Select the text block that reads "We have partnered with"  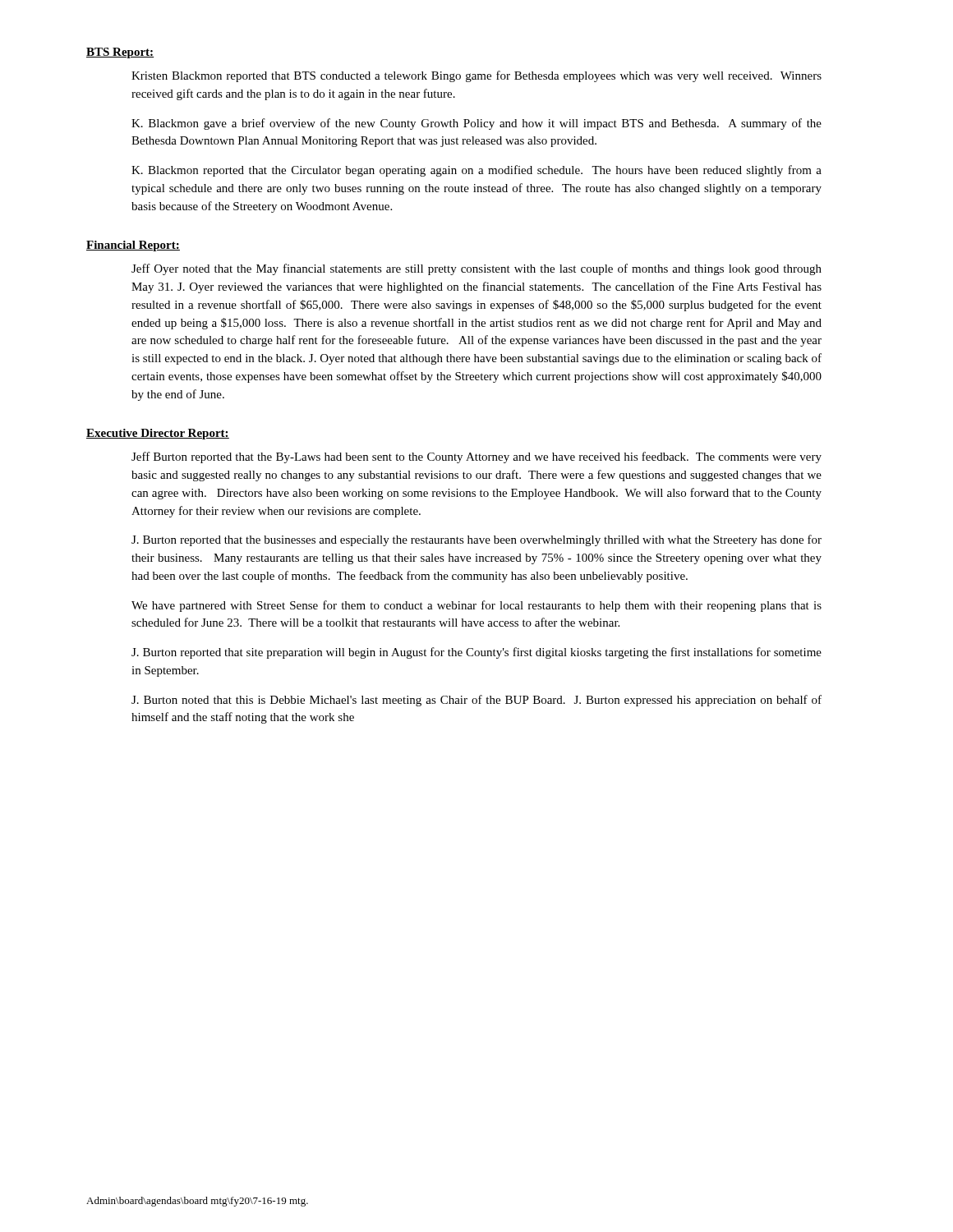click(x=476, y=614)
